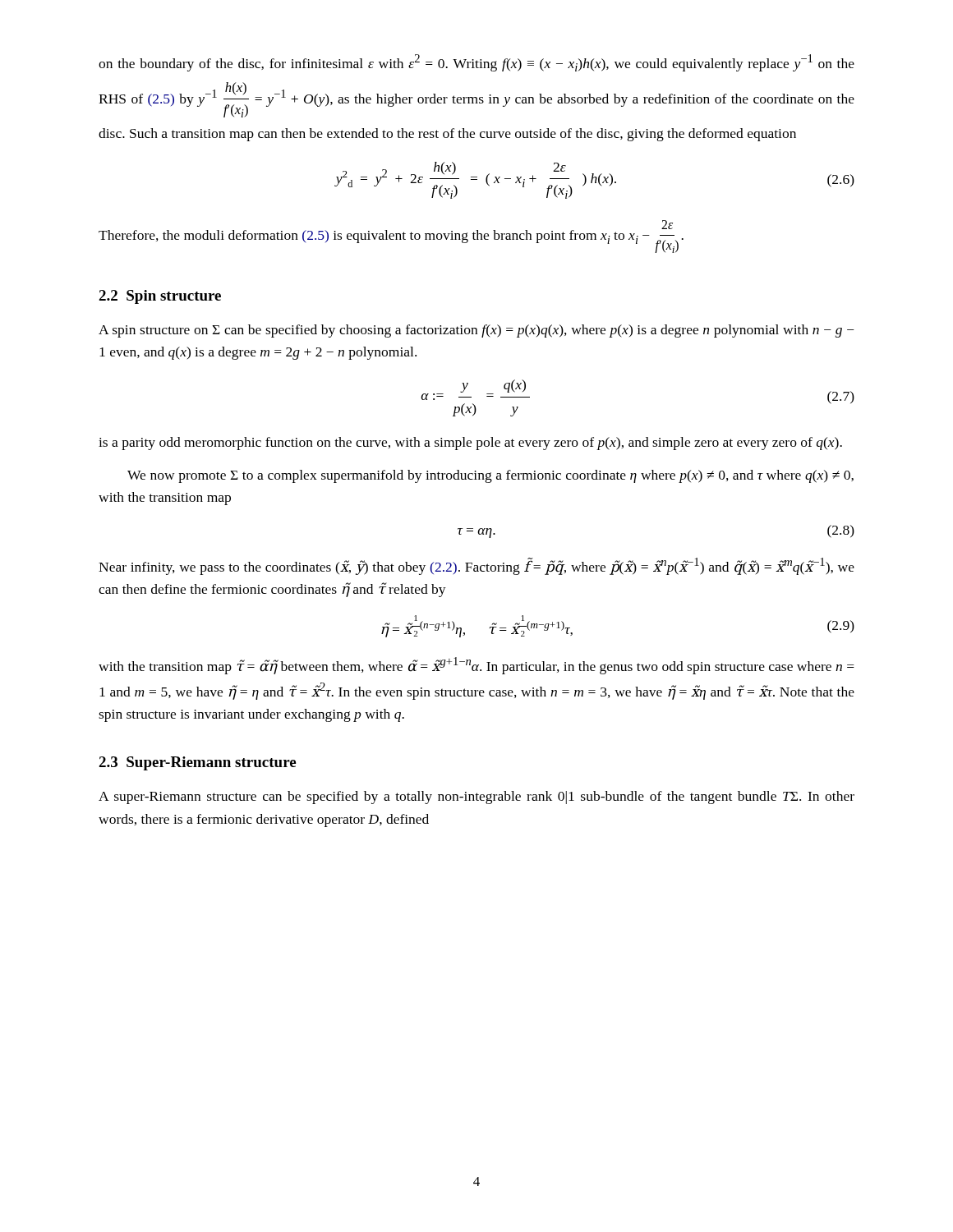The image size is (953, 1232).
Task: Click where it says "τ = αη. (2.8)"
Action: click(484, 530)
